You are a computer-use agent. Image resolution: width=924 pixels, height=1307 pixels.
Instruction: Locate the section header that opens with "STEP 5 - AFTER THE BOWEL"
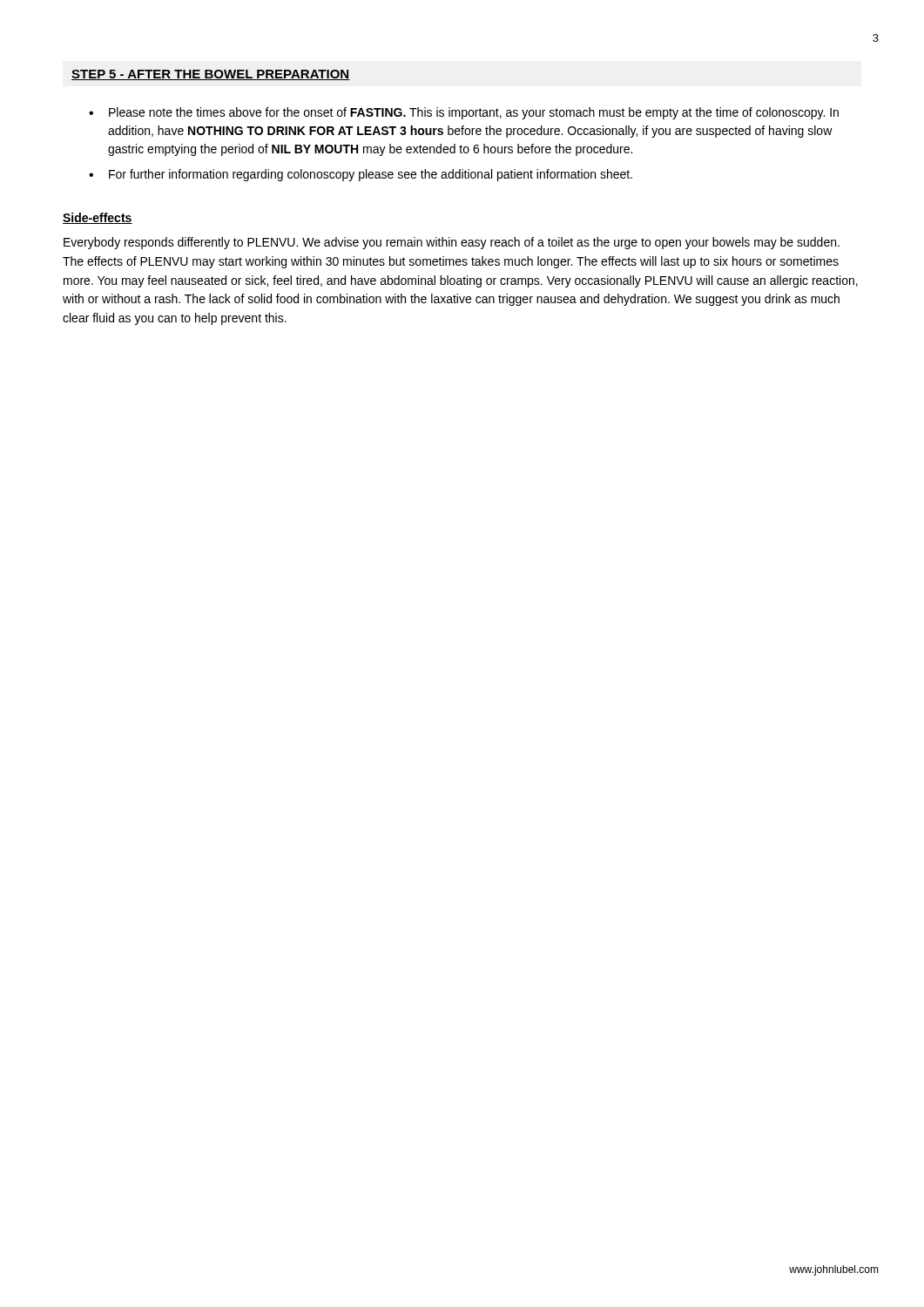tap(210, 74)
